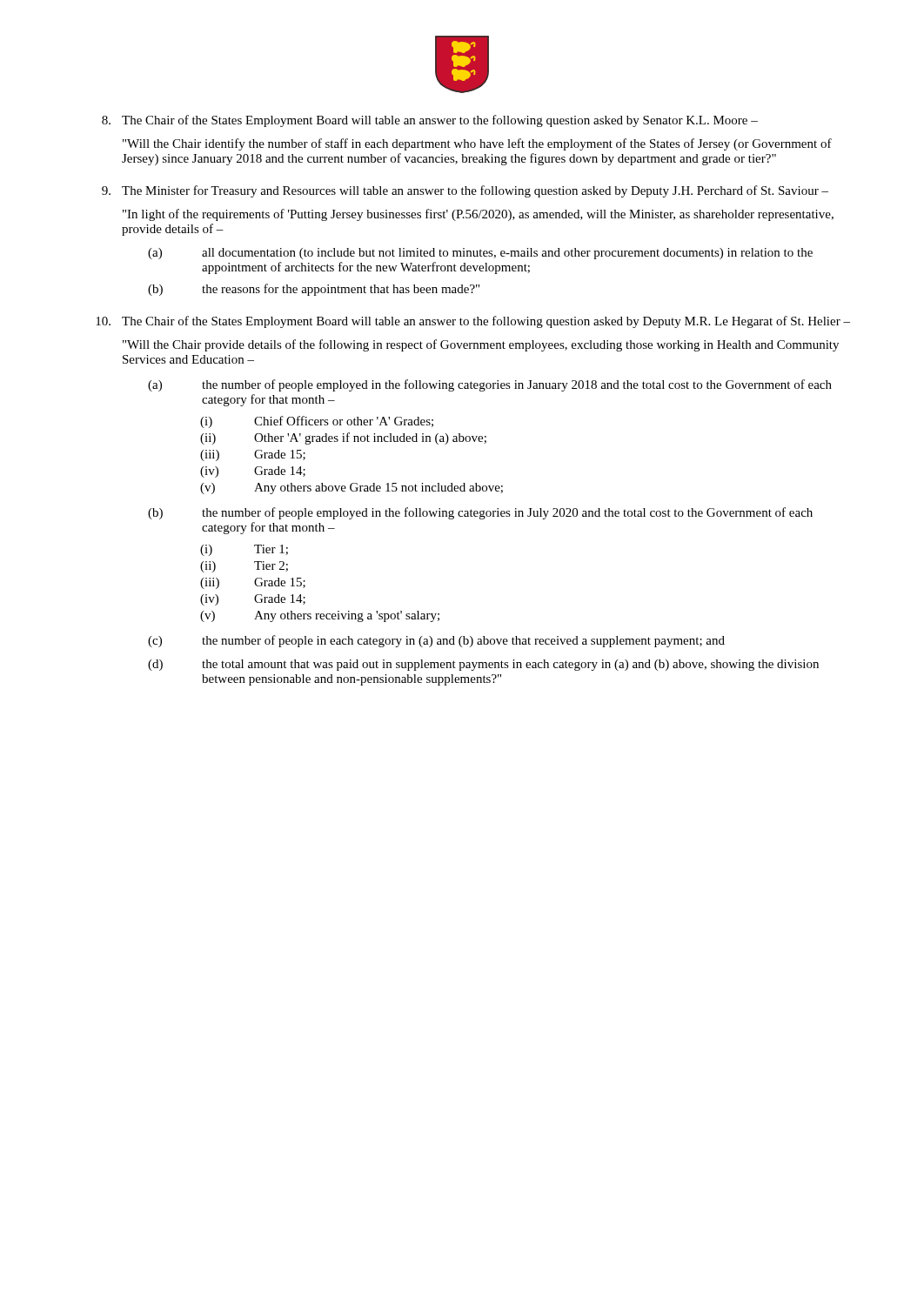The width and height of the screenshot is (924, 1305).
Task: Point to the text starting "9. The Minister"
Action: pyautogui.click(x=462, y=191)
